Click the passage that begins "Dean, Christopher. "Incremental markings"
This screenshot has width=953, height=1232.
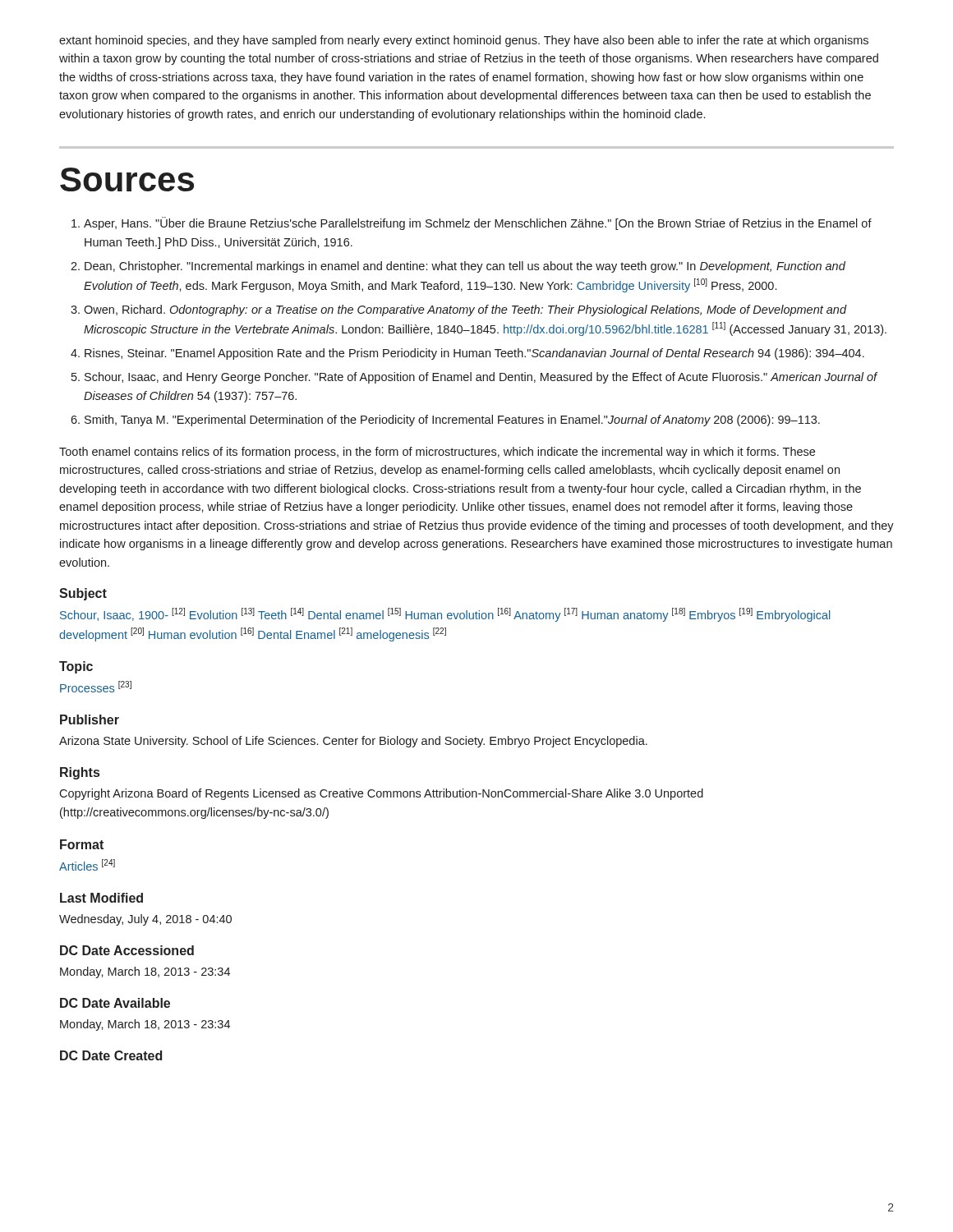pos(464,276)
